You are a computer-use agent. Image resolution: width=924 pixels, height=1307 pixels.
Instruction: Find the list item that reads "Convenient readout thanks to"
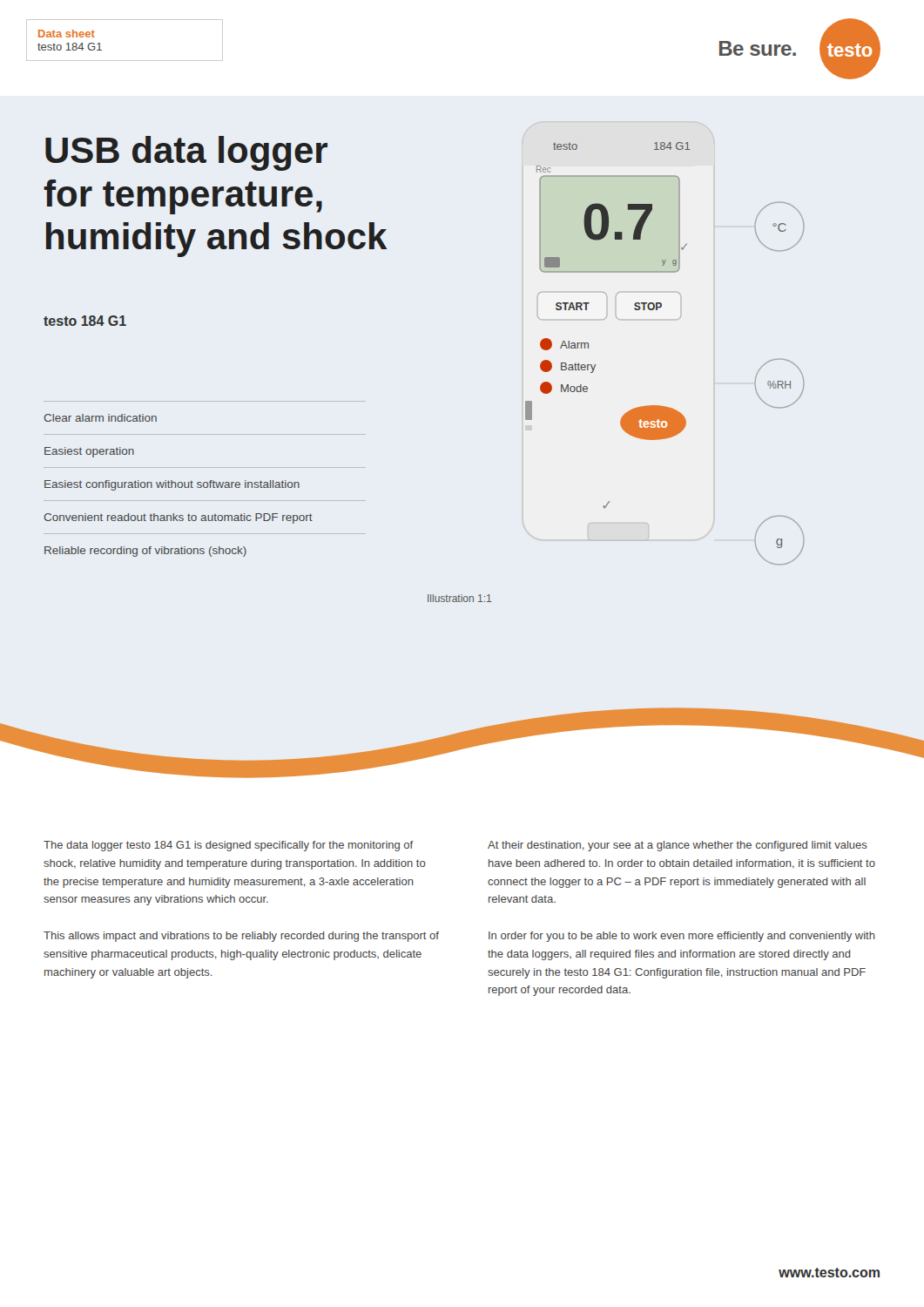tap(178, 517)
